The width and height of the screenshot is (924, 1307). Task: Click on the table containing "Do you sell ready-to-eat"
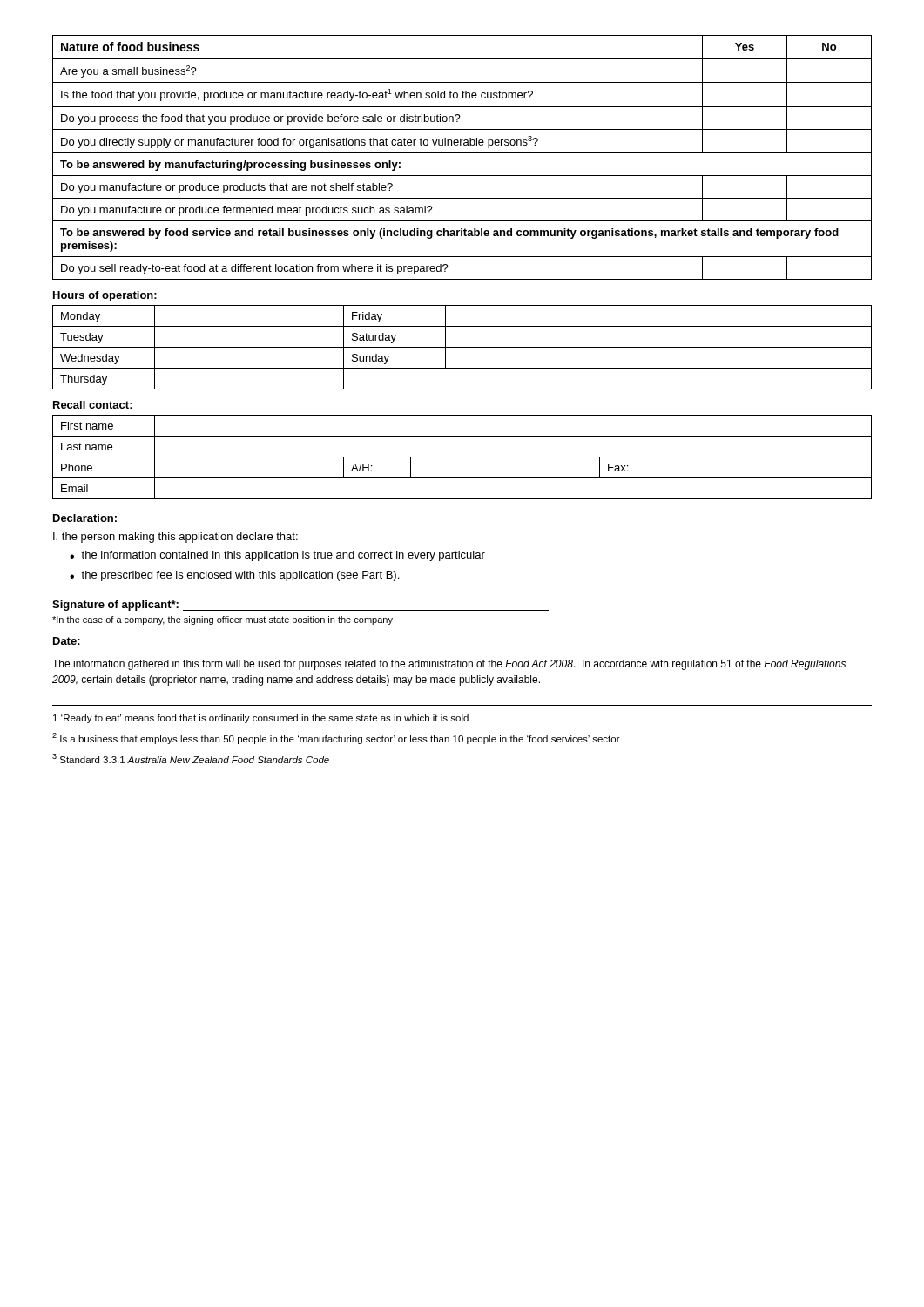click(462, 157)
